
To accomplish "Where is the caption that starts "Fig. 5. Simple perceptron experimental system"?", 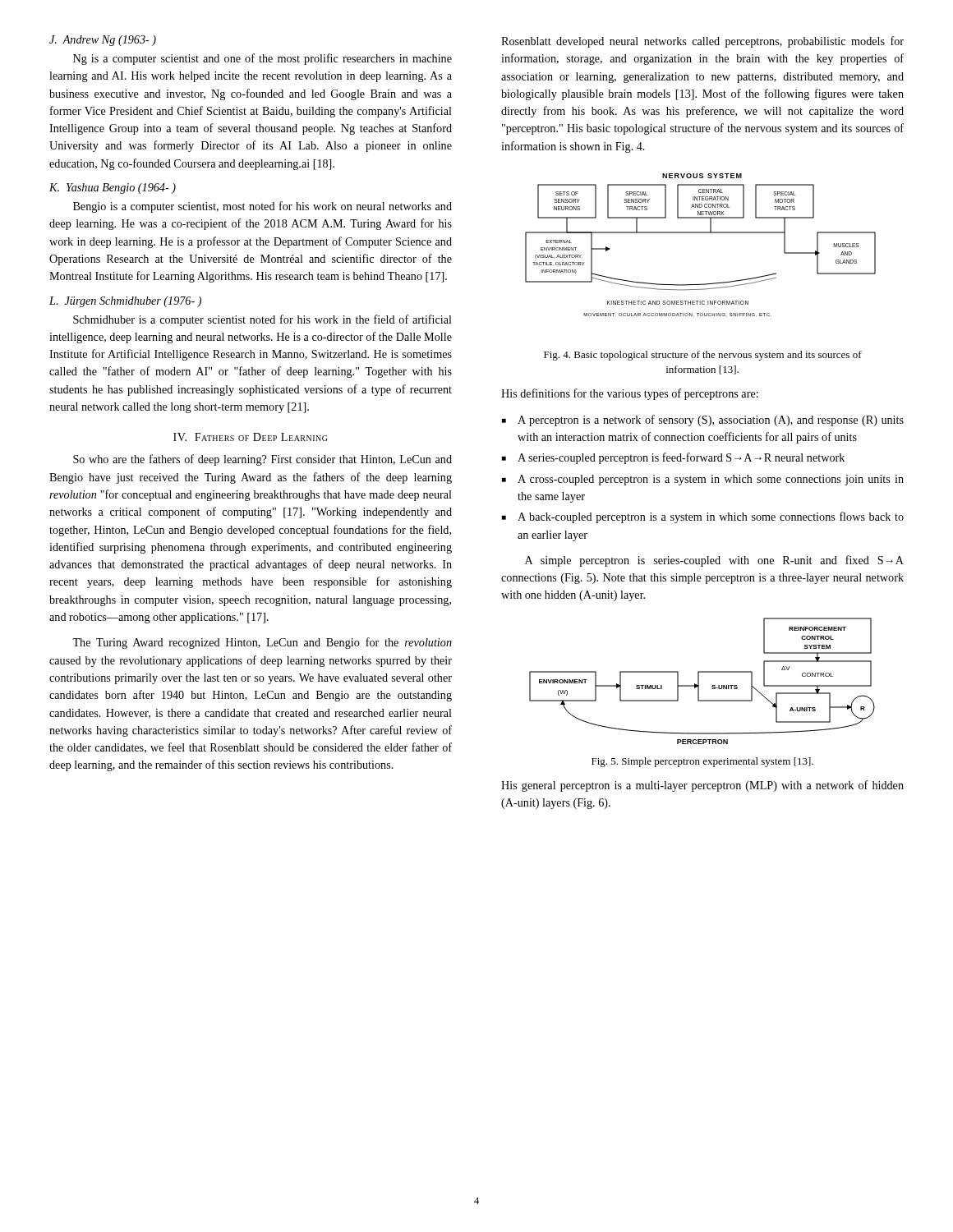I will tap(702, 761).
